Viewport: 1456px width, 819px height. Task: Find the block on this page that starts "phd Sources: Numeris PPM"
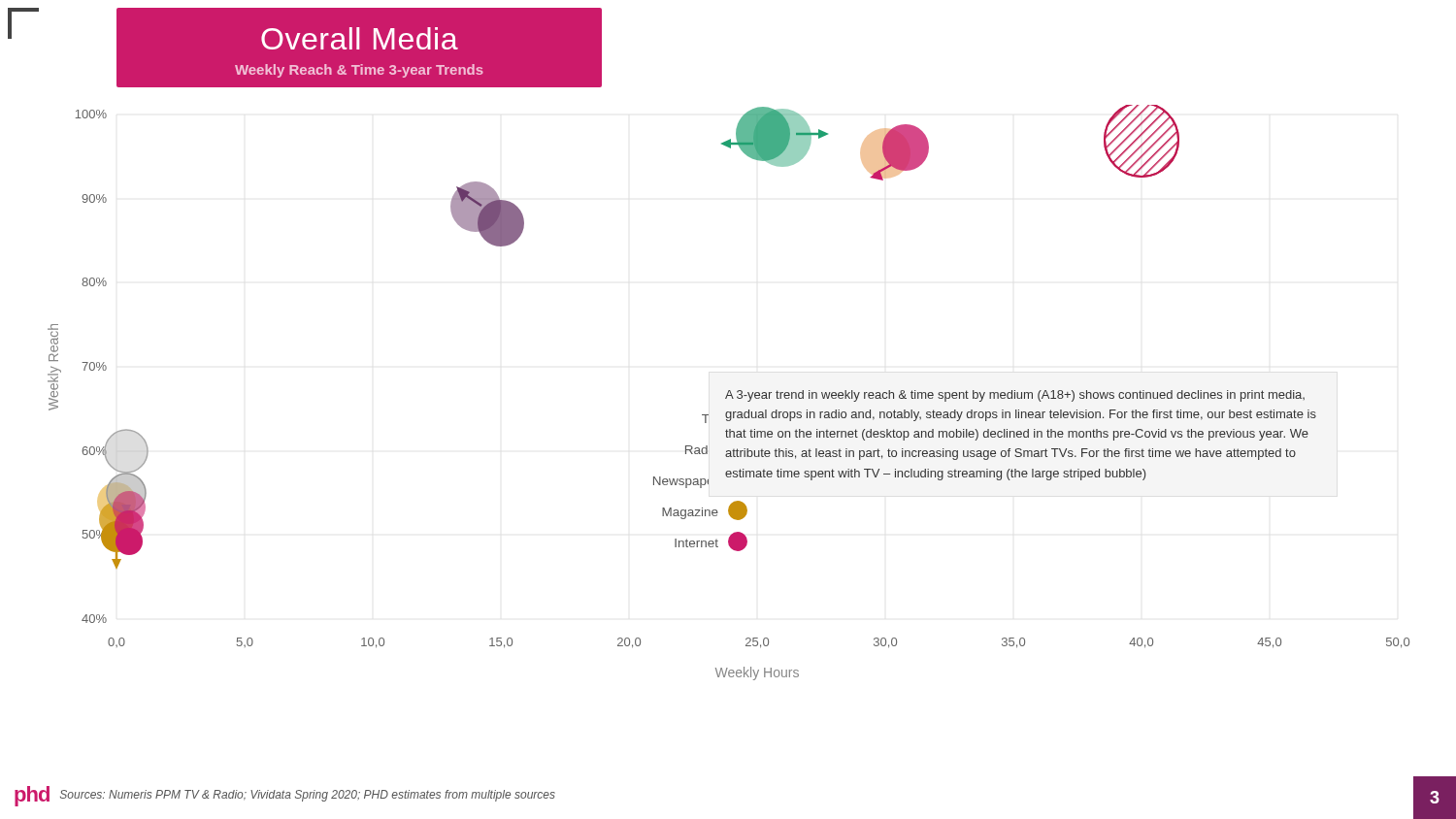(284, 795)
